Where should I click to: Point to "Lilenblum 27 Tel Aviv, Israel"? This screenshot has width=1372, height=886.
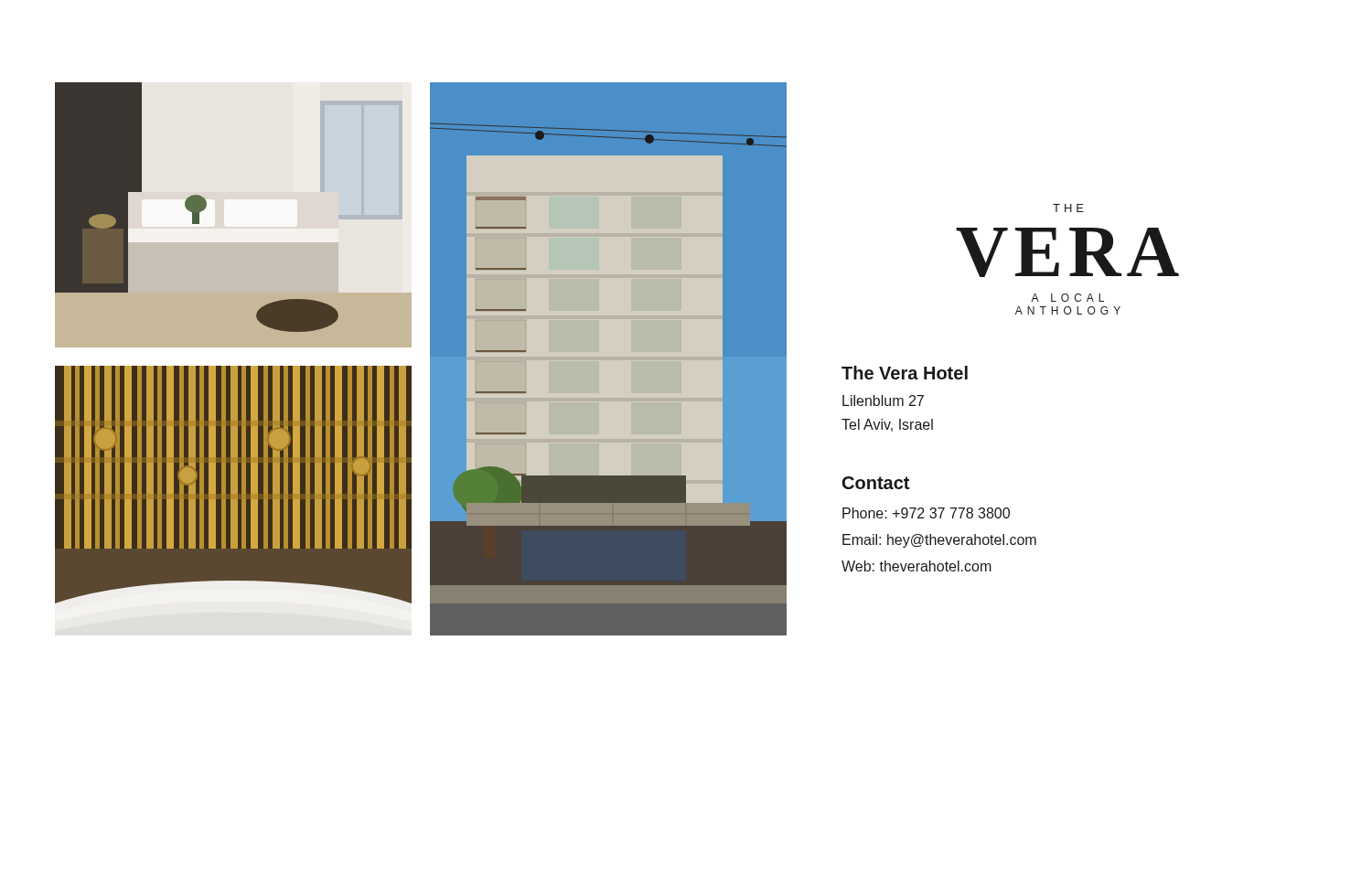pyautogui.click(x=888, y=413)
